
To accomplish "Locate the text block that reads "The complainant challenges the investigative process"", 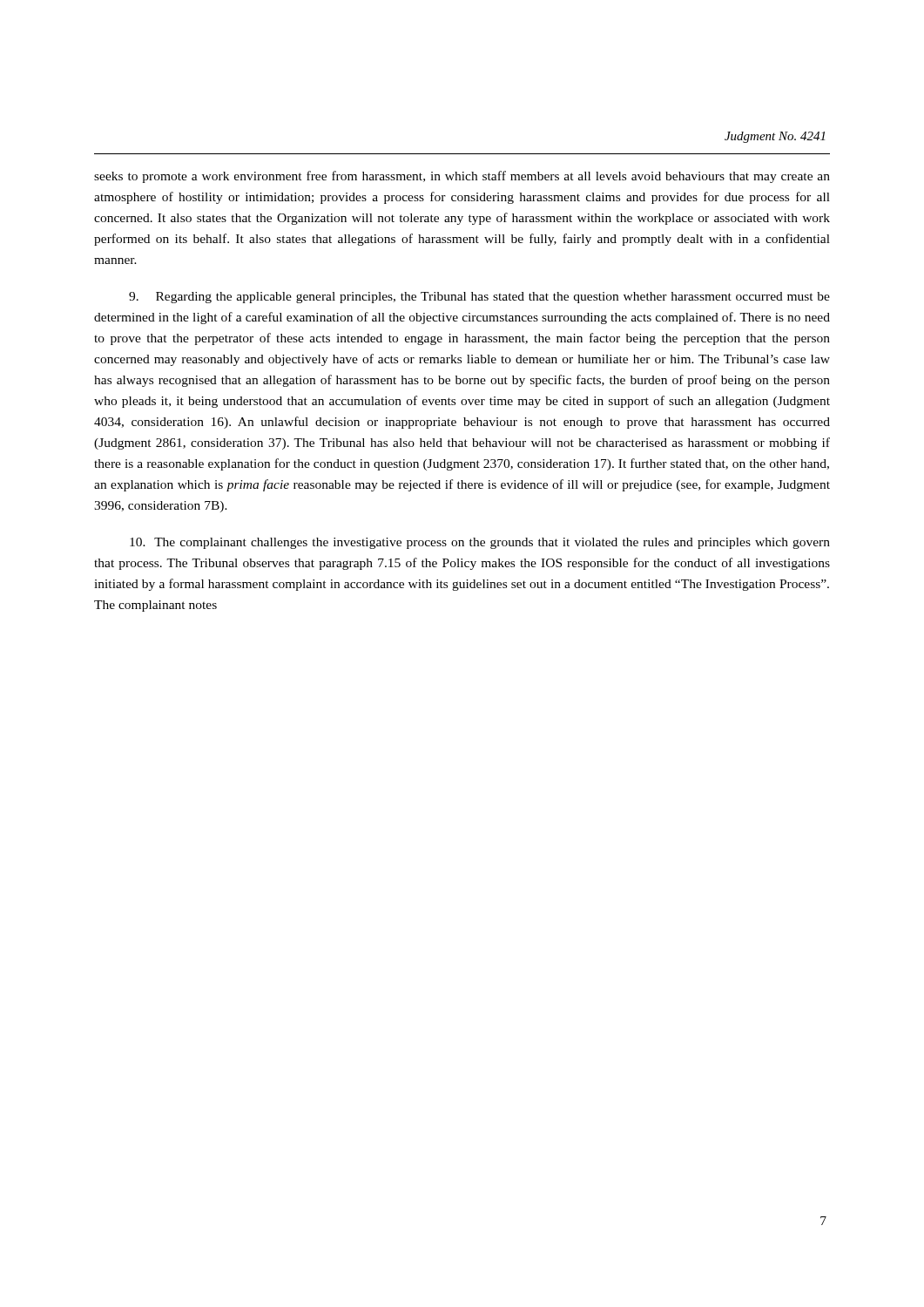I will tap(462, 573).
